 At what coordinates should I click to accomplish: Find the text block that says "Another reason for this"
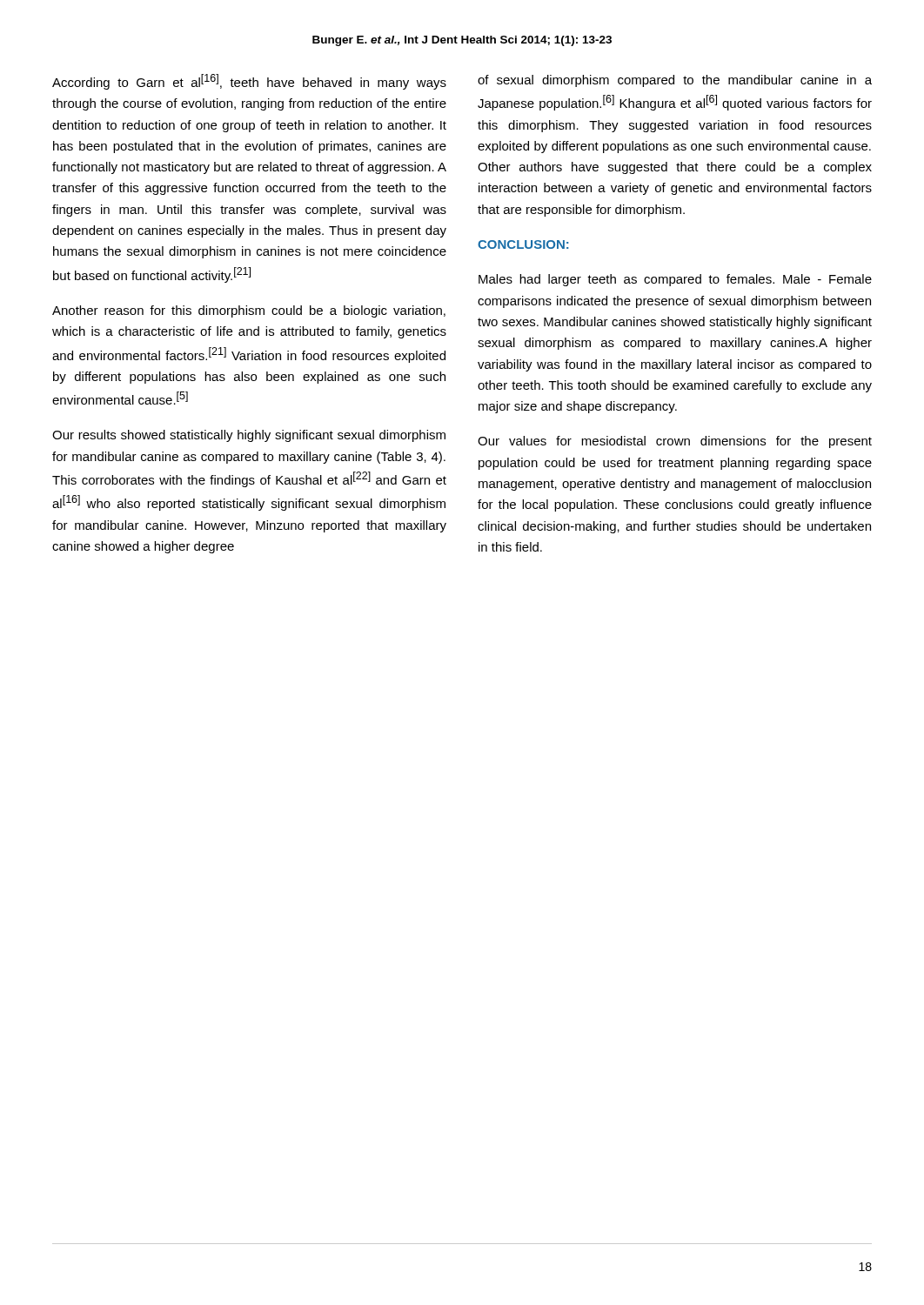pos(249,356)
